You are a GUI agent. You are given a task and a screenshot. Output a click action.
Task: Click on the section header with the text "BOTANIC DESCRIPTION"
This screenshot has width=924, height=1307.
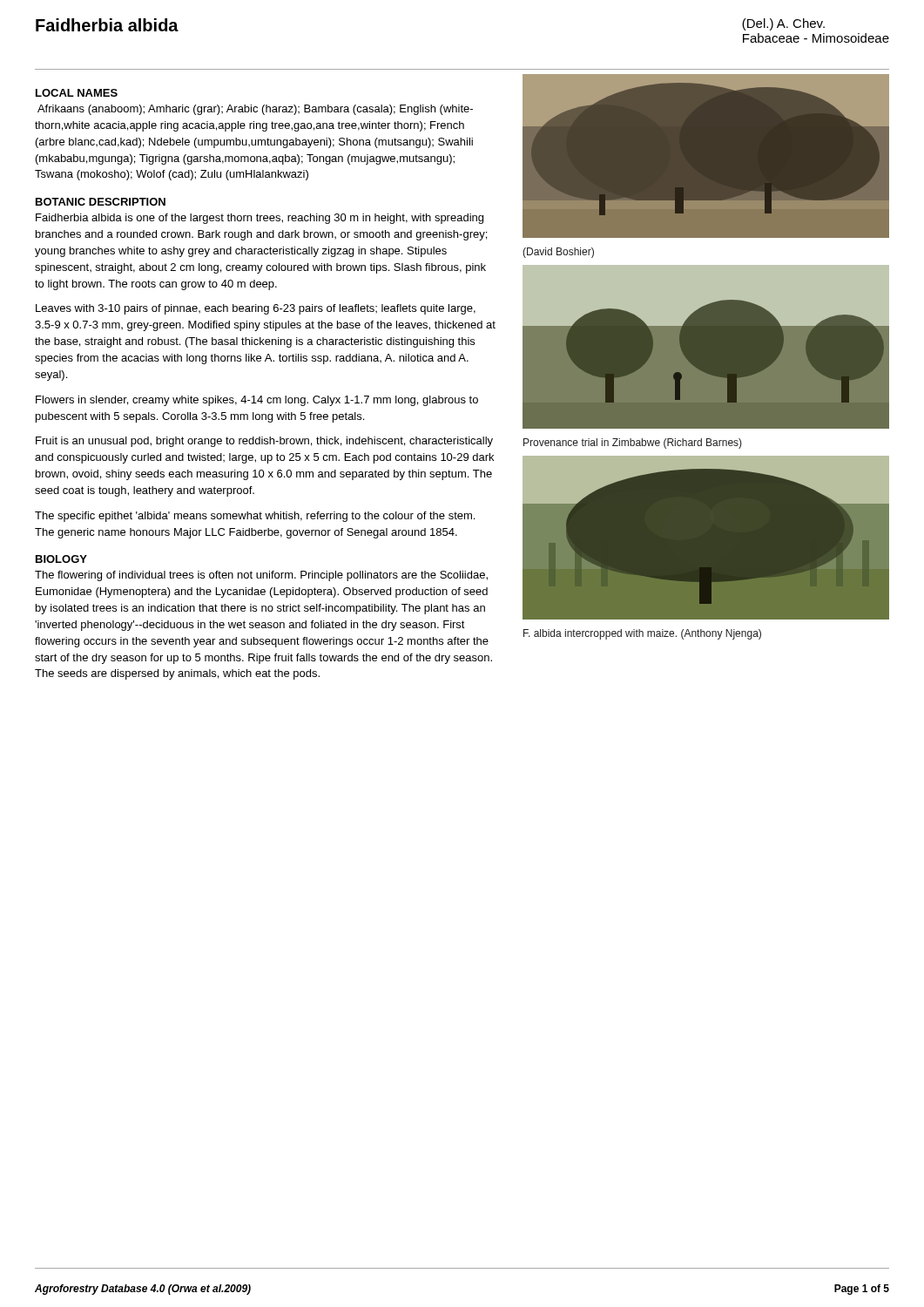tap(100, 202)
